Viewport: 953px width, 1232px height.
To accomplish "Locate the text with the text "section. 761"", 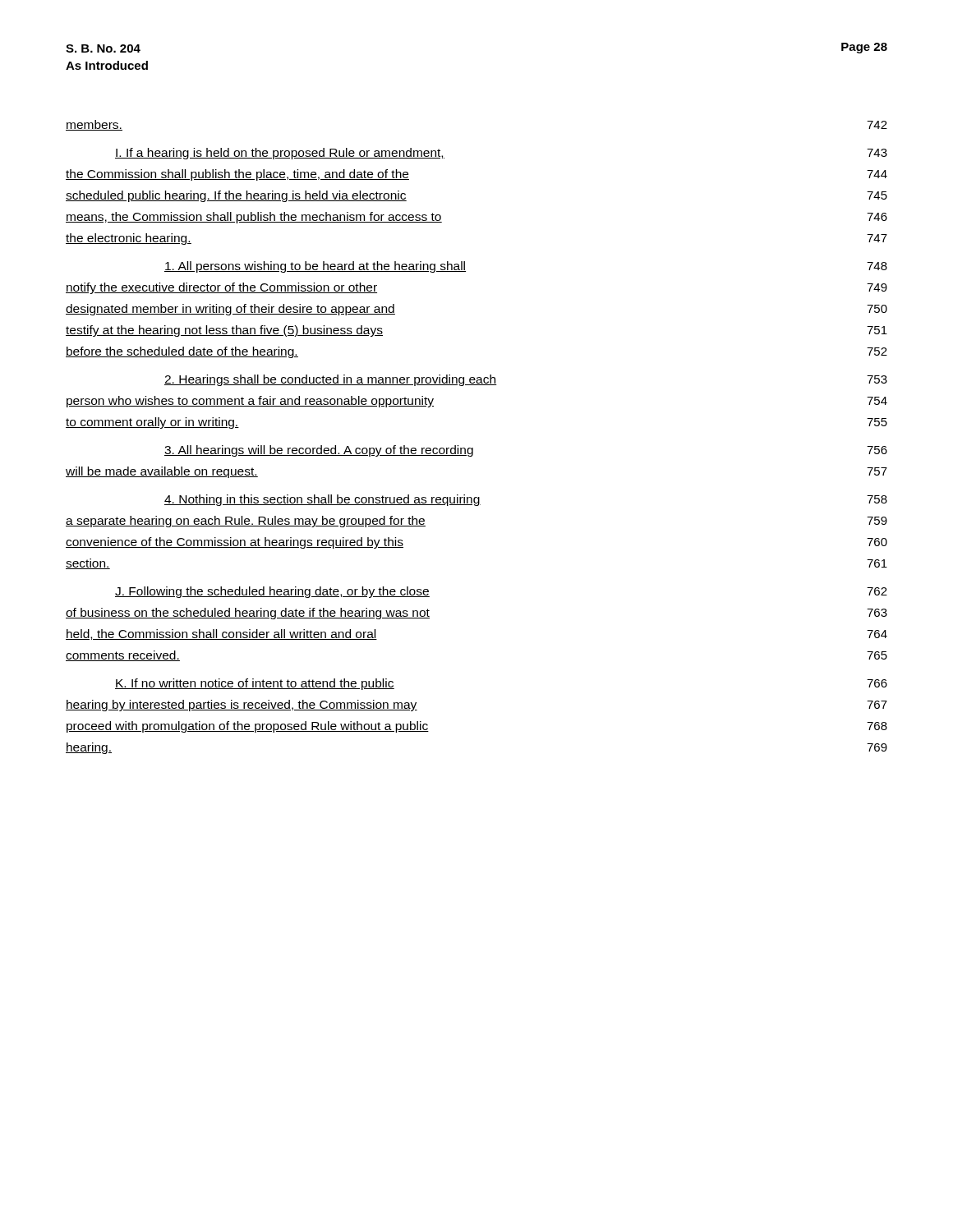I will point(87,564).
